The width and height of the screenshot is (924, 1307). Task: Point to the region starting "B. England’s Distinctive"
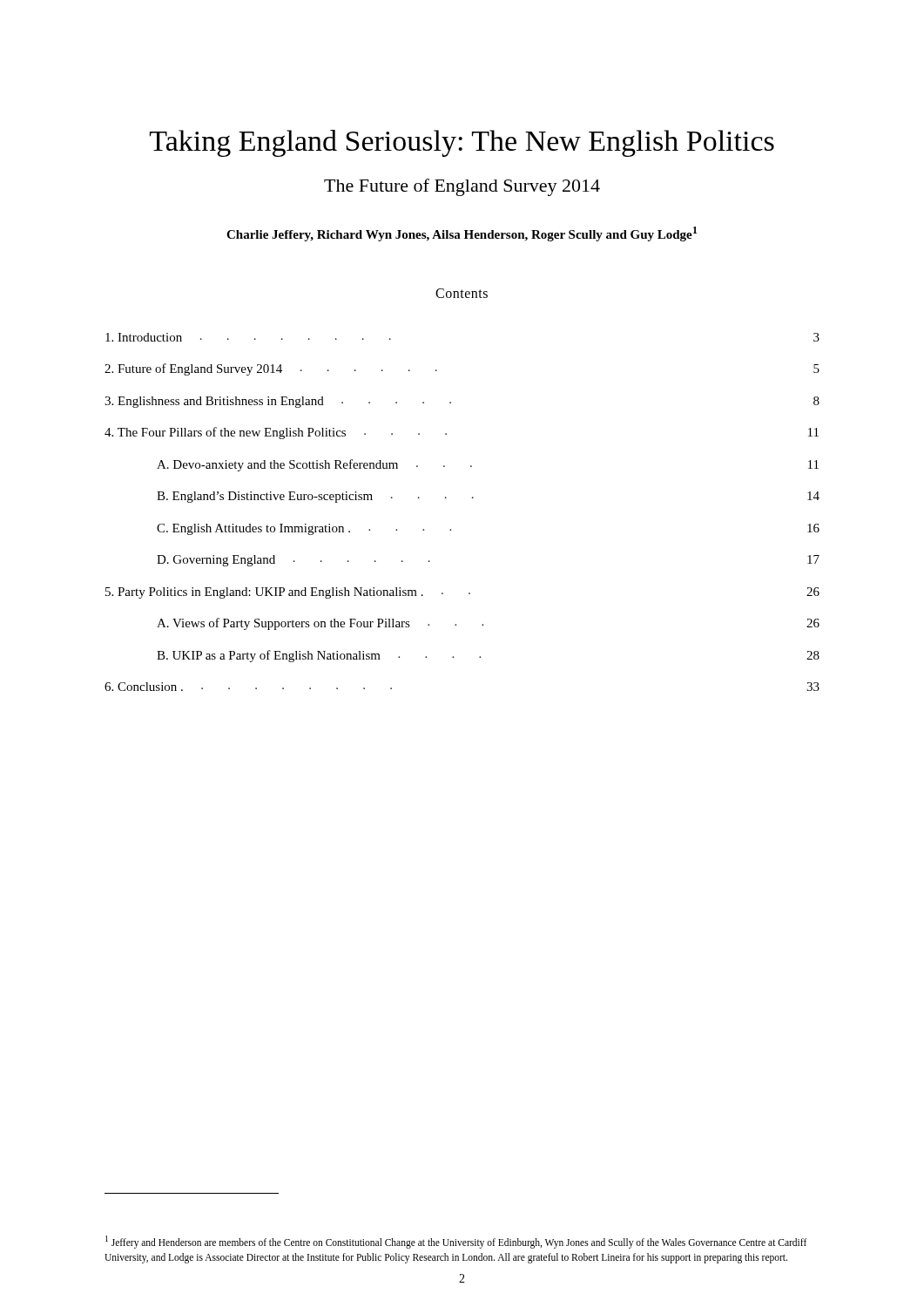[x=258, y=497]
